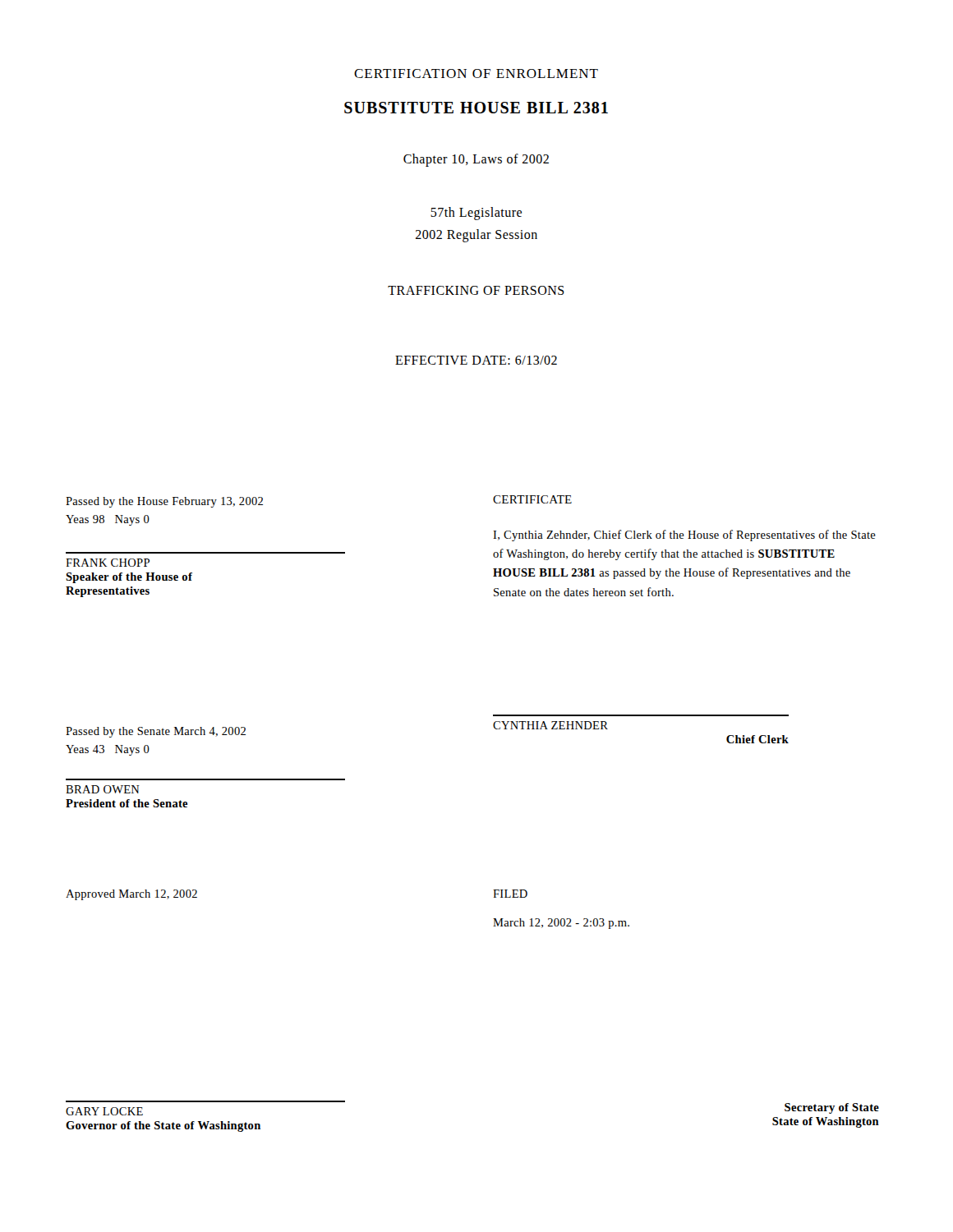
Task: Find the text block starting "GARY LOCKE Governor of"
Action: 238,1117
